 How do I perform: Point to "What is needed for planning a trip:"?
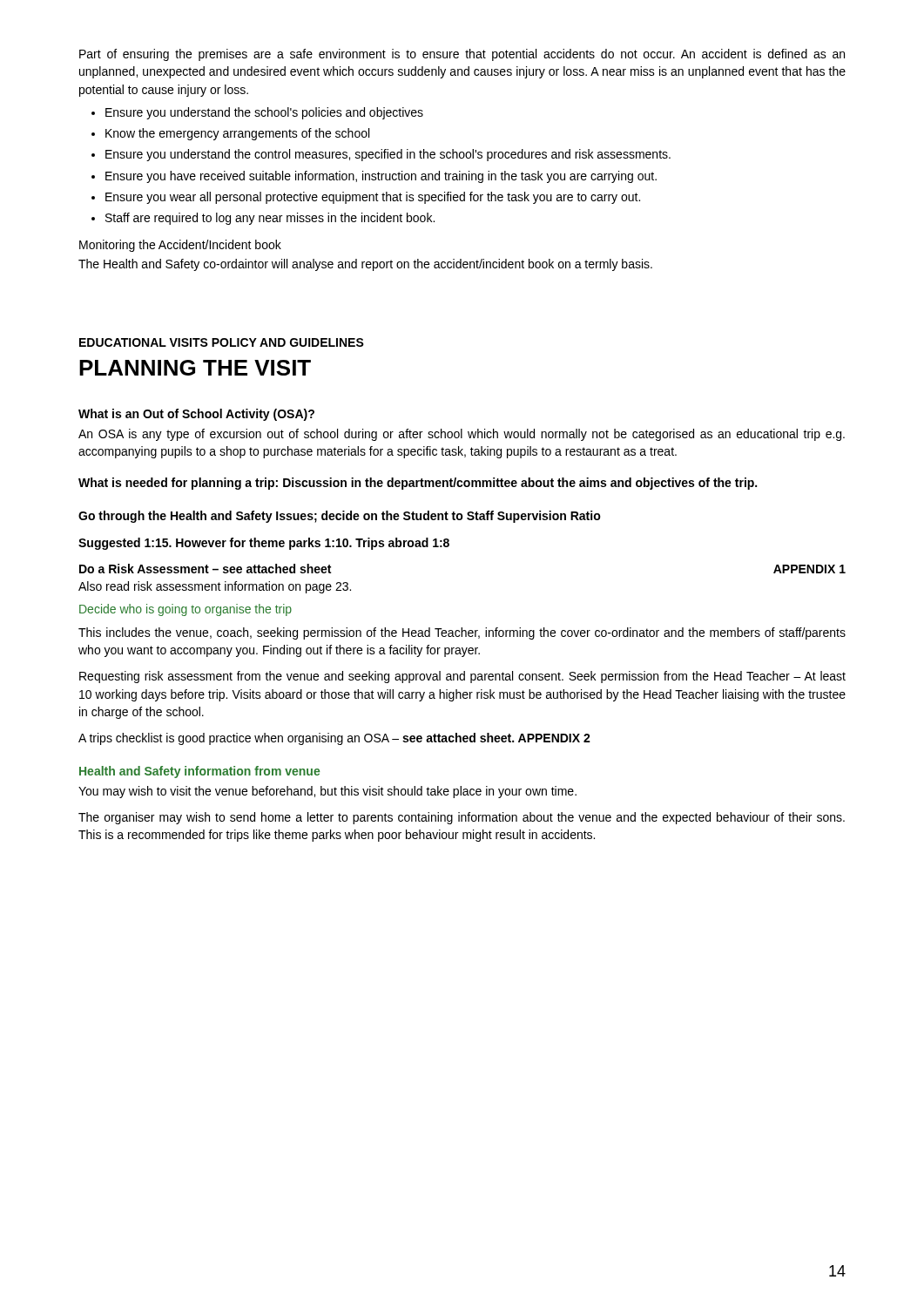[179, 483]
